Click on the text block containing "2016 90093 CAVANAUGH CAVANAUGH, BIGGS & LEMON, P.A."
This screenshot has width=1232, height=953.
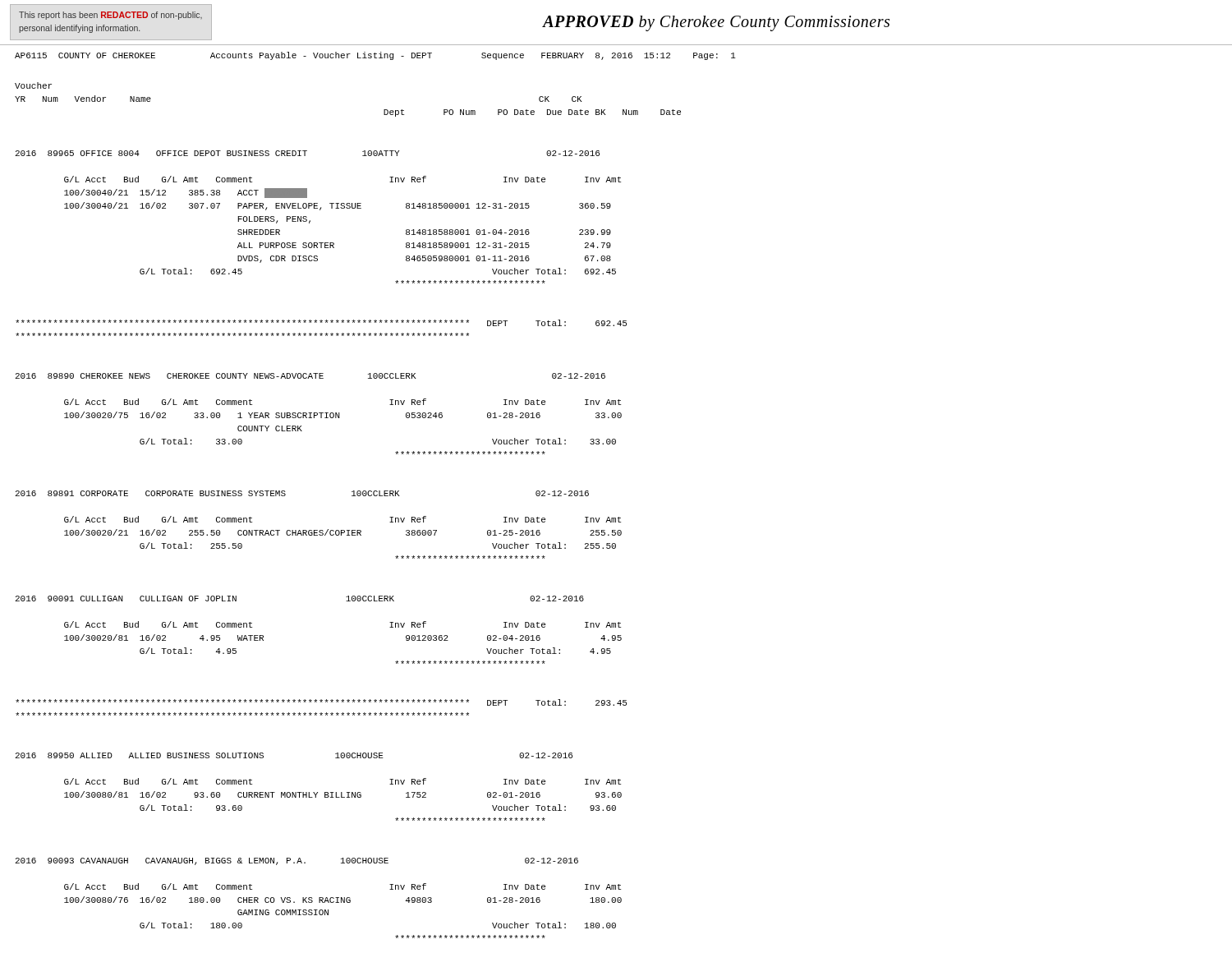(318, 904)
